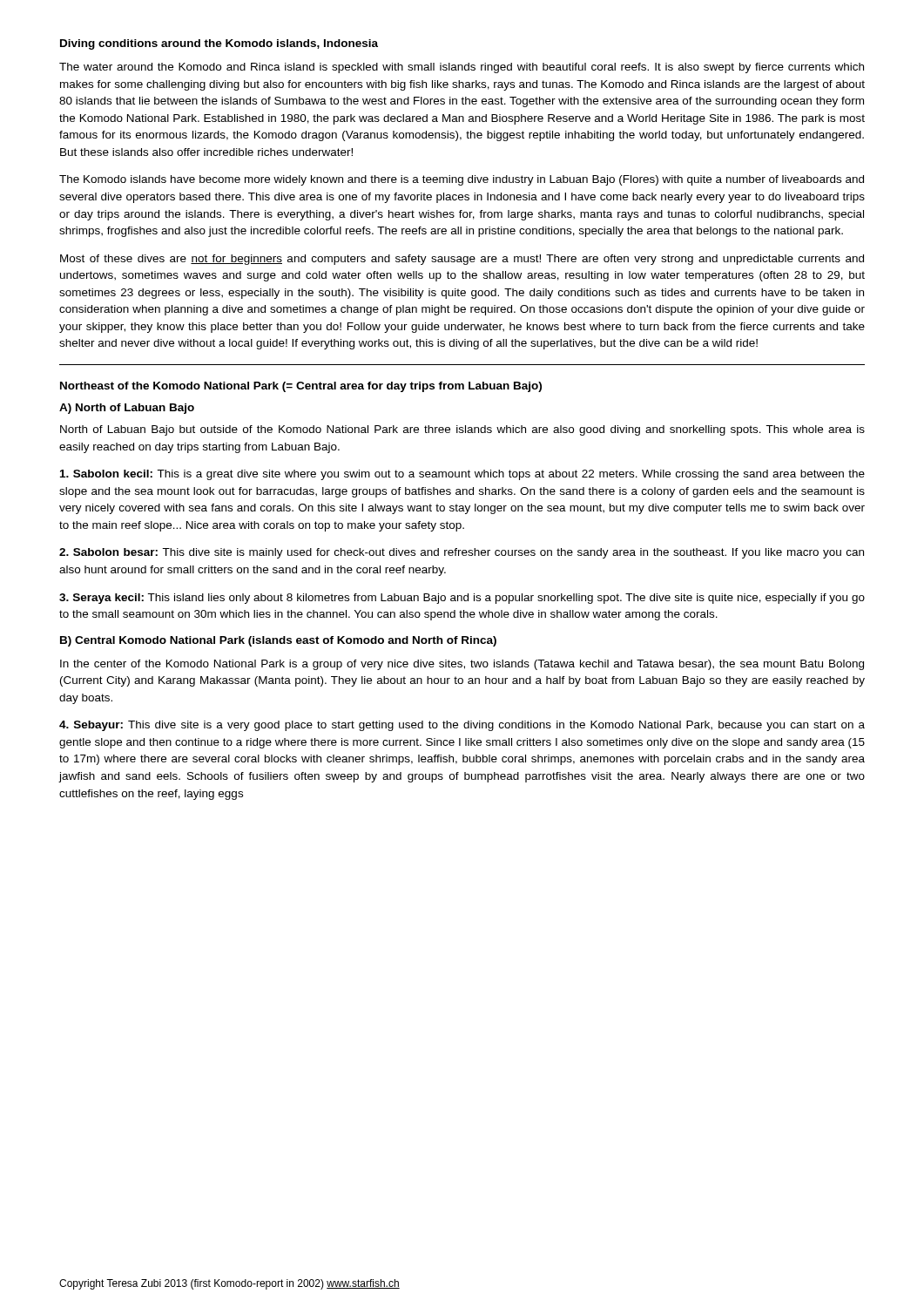The width and height of the screenshot is (924, 1307).
Task: Click the passage that begins "Sabolon kecil: This is"
Action: coord(462,499)
